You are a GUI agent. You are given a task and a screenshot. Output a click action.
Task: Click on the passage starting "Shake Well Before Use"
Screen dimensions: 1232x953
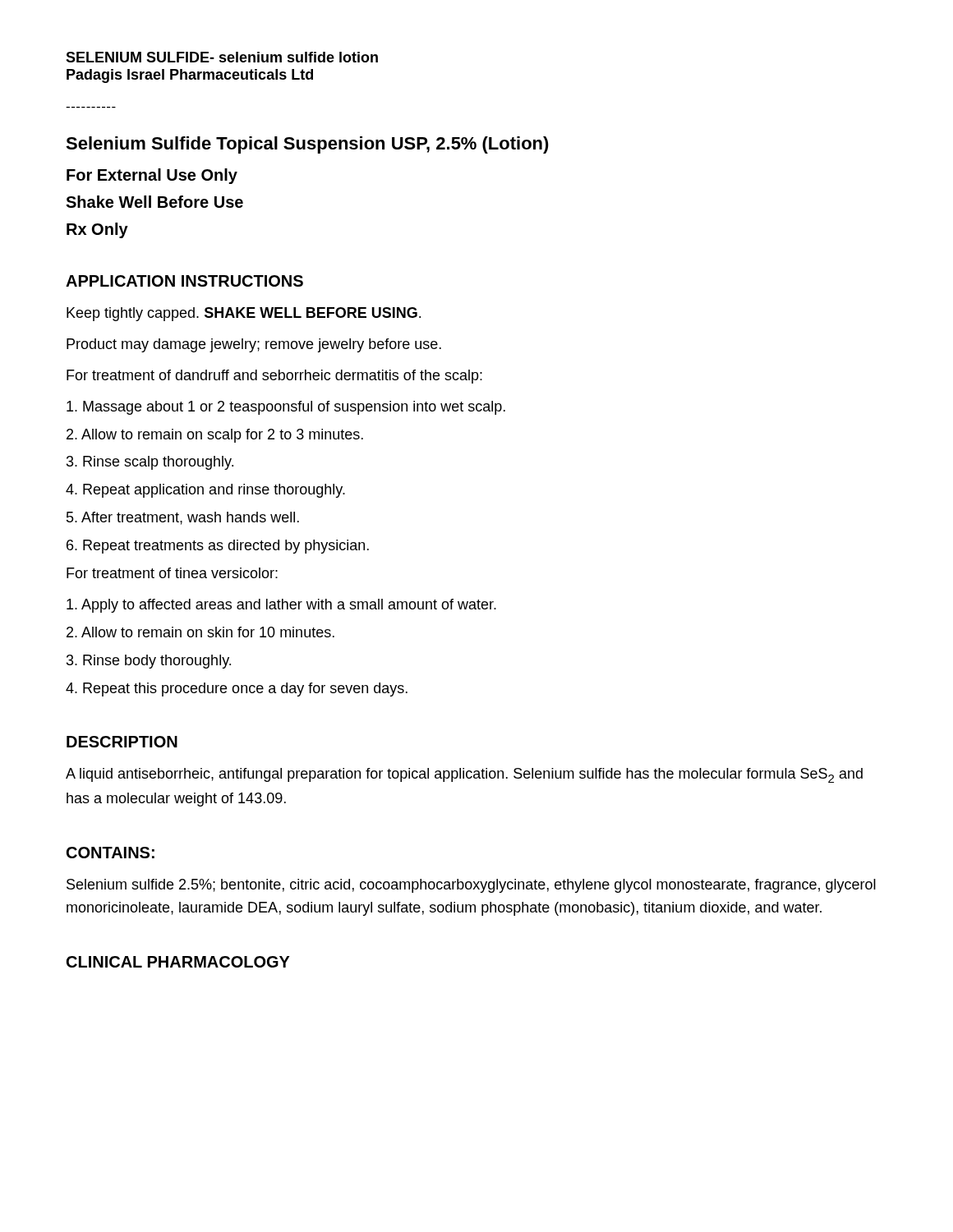(x=155, y=202)
